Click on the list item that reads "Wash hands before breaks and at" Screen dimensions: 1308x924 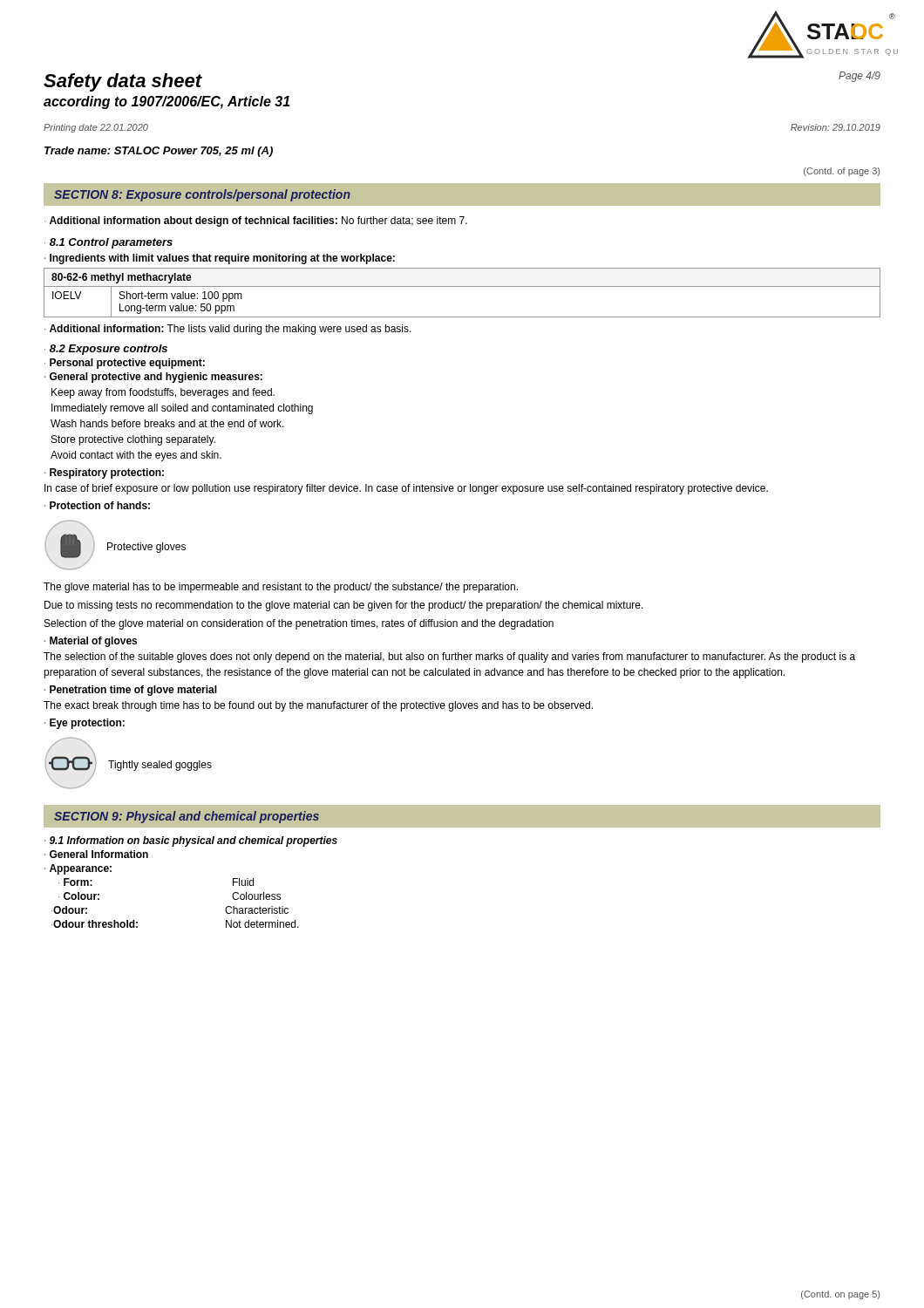pyautogui.click(x=168, y=424)
